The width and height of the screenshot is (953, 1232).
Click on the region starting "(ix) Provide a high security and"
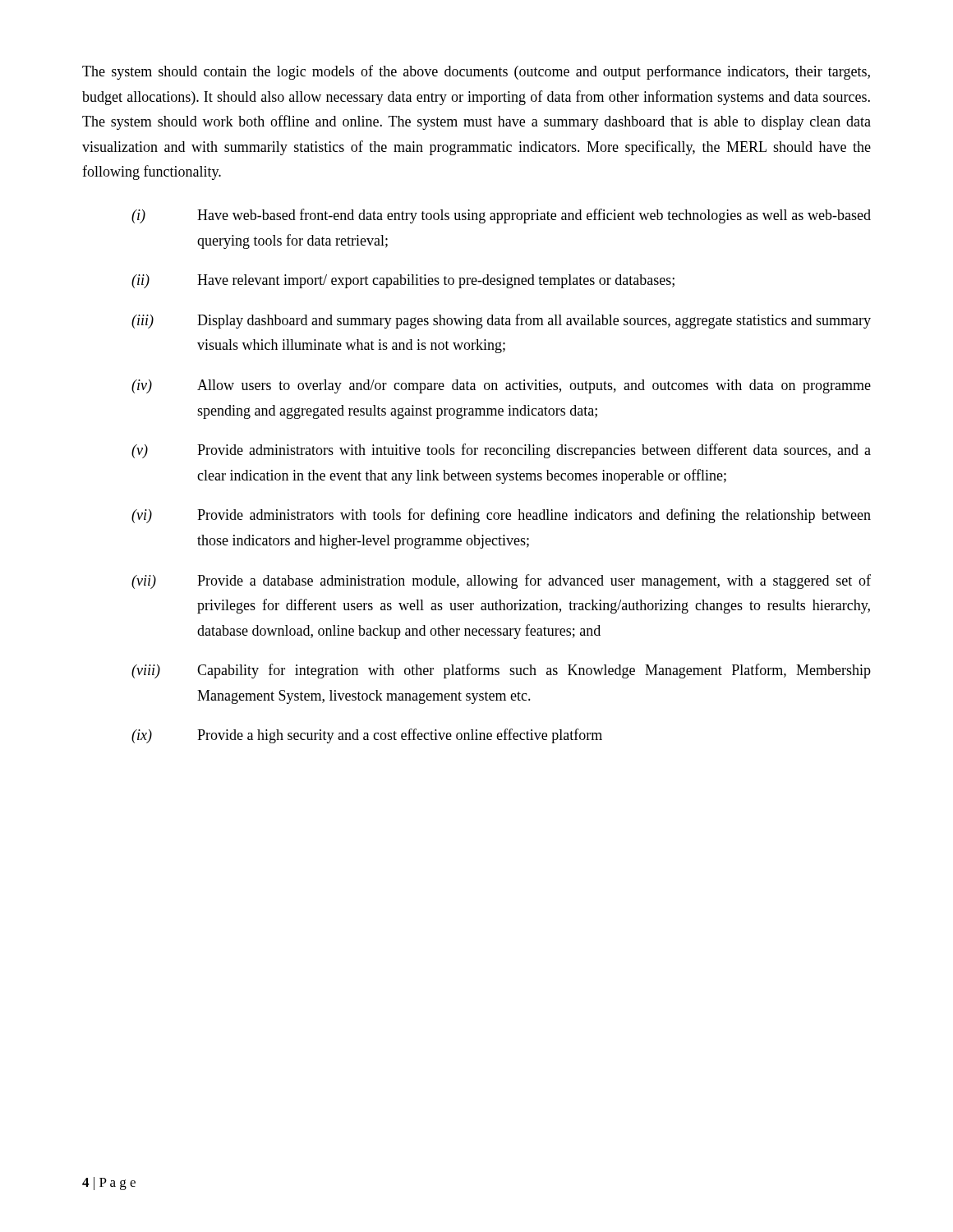[x=501, y=736]
